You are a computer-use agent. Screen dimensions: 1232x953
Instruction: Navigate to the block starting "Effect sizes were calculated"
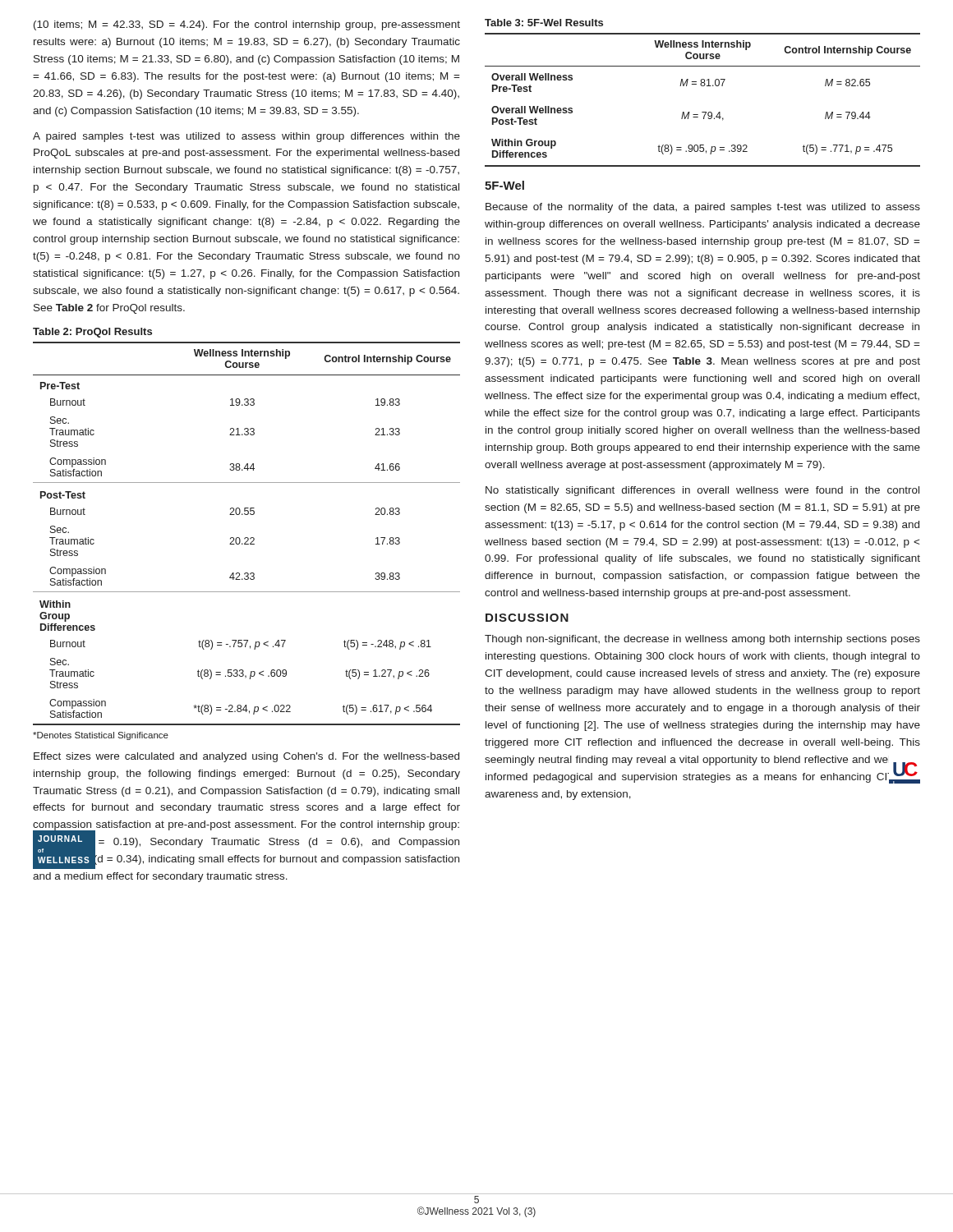click(x=246, y=817)
